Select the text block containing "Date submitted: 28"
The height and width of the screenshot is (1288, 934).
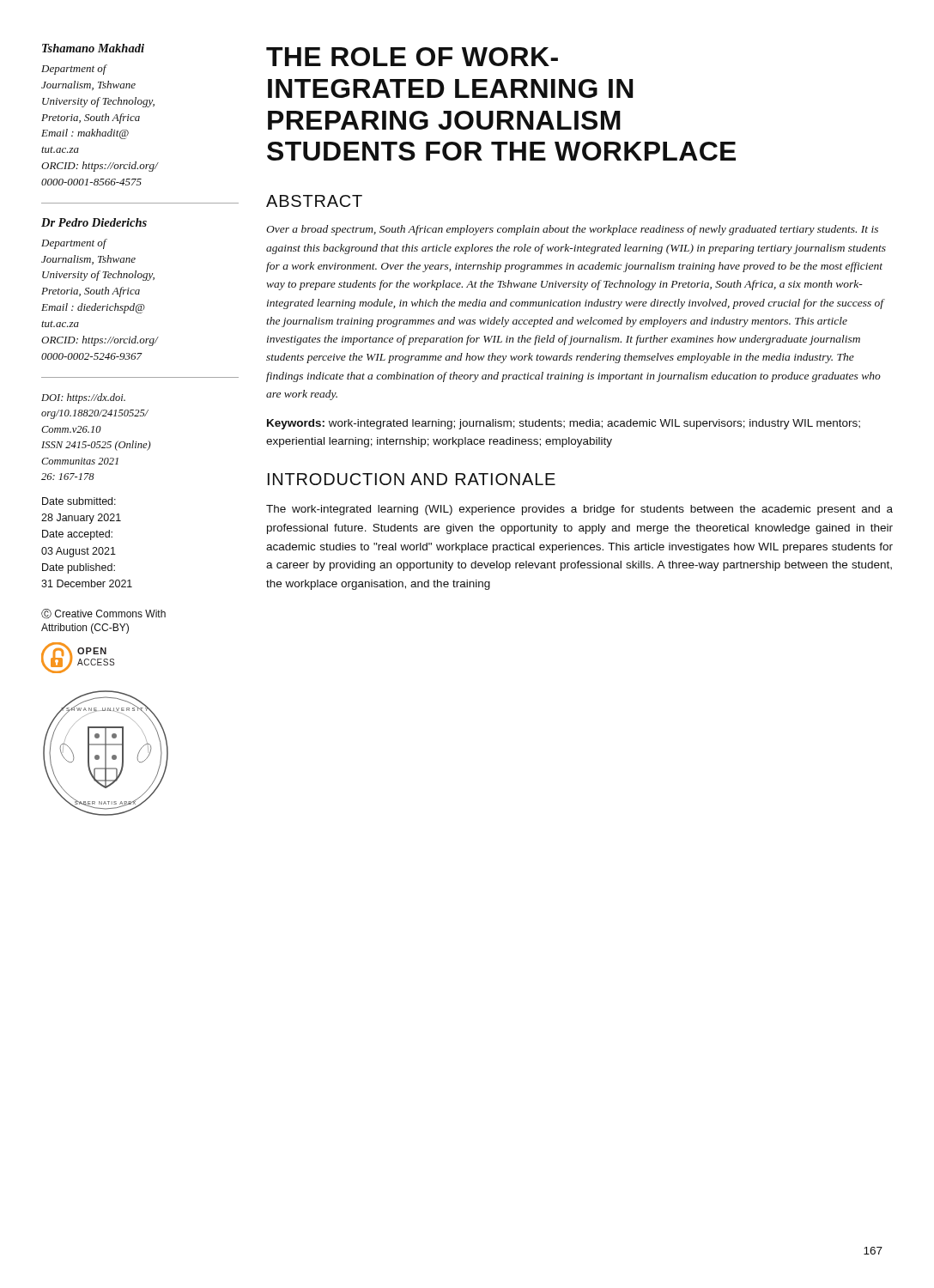point(79,501)
